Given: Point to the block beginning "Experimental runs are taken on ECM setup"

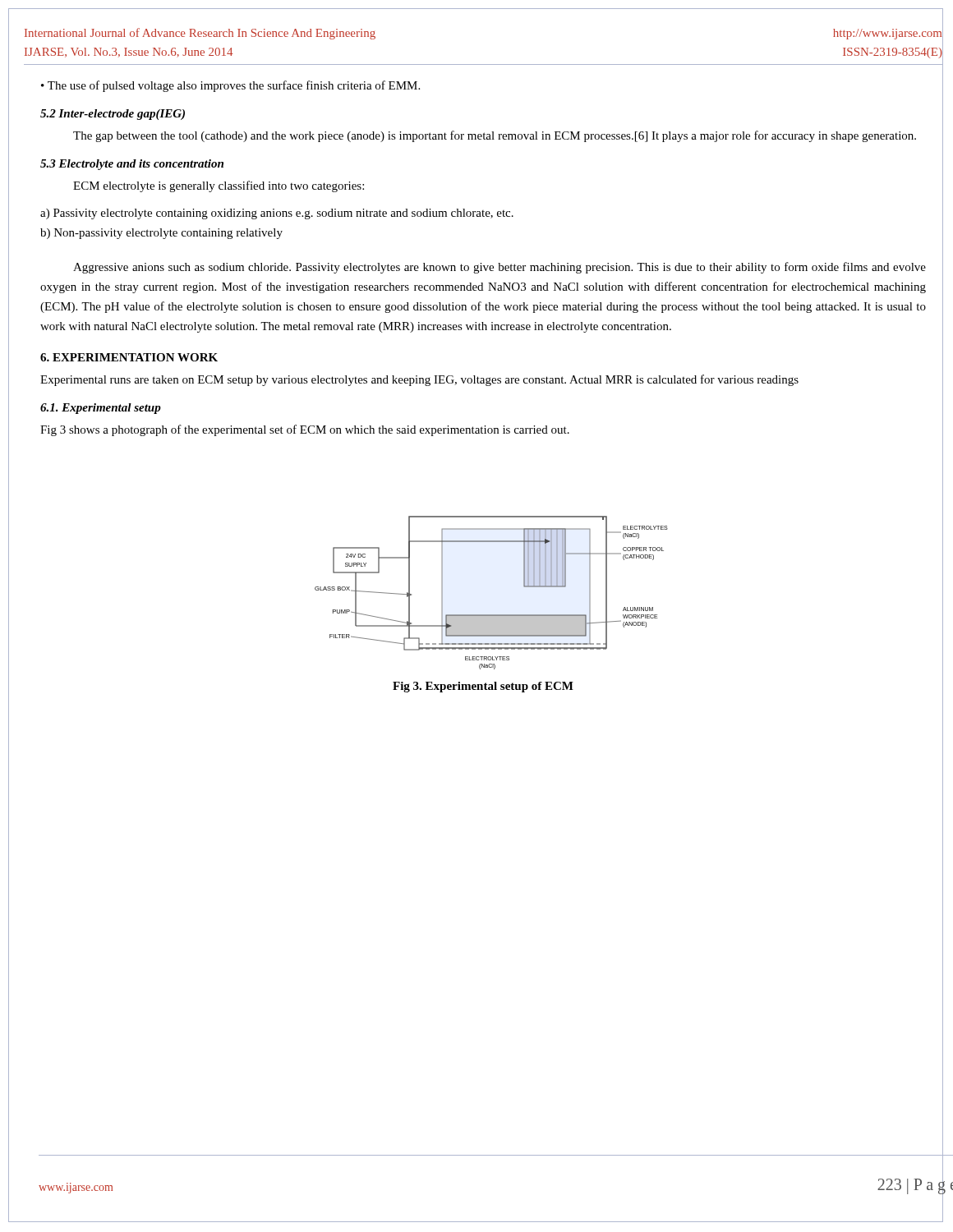Looking at the screenshot, I should [x=419, y=379].
